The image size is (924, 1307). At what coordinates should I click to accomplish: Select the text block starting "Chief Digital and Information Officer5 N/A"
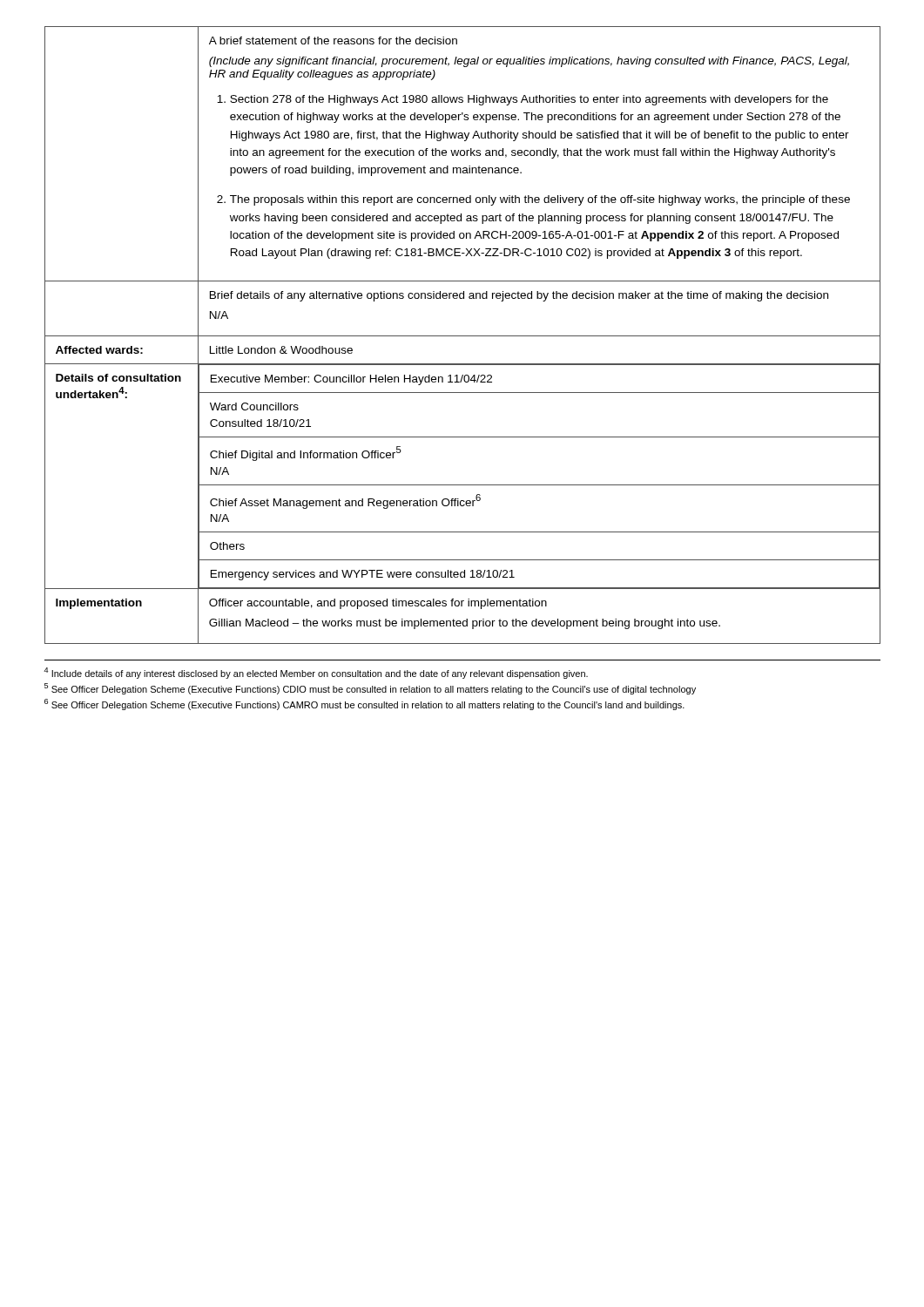click(x=306, y=454)
